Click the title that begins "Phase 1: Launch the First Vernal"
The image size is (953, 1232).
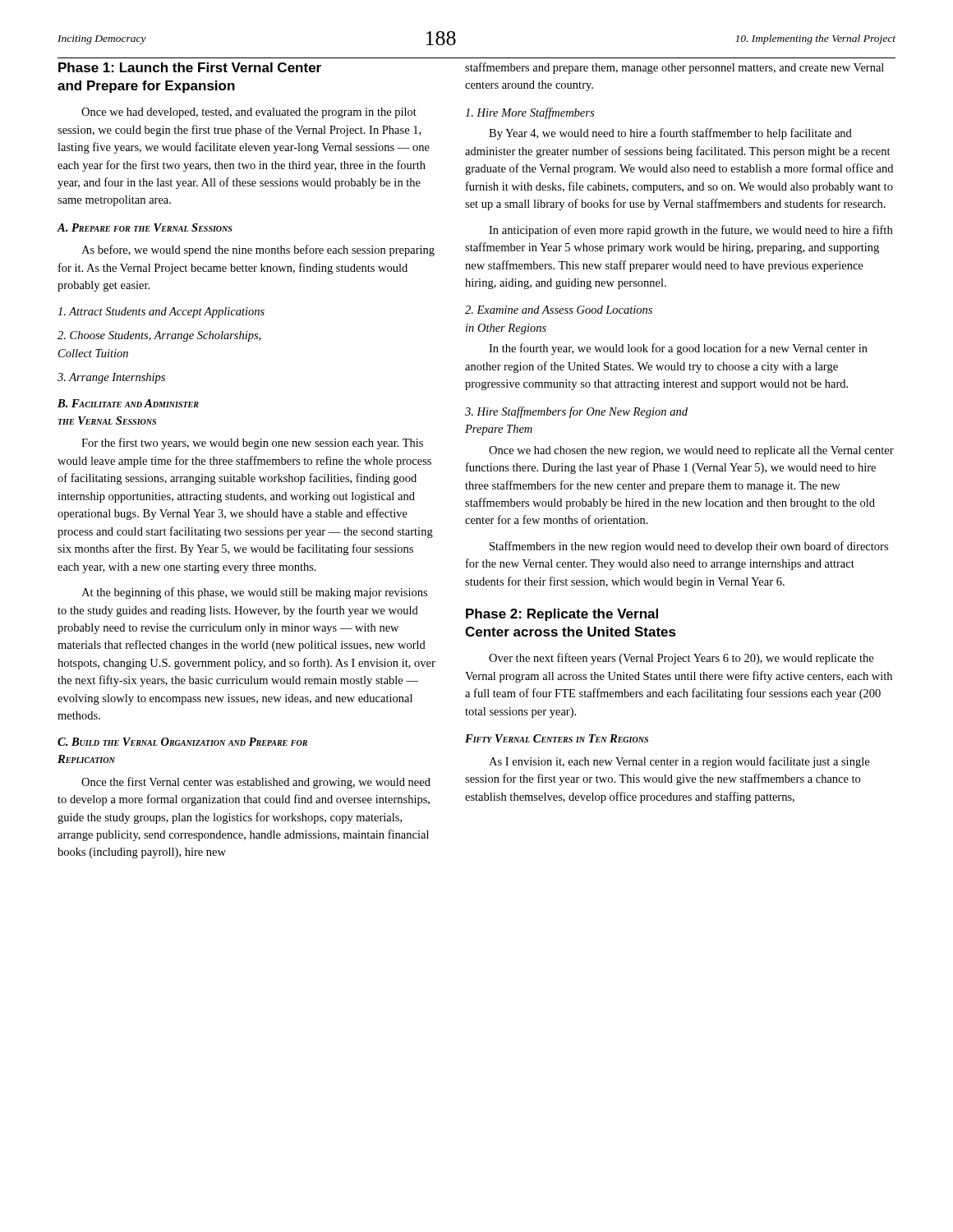coord(246,77)
